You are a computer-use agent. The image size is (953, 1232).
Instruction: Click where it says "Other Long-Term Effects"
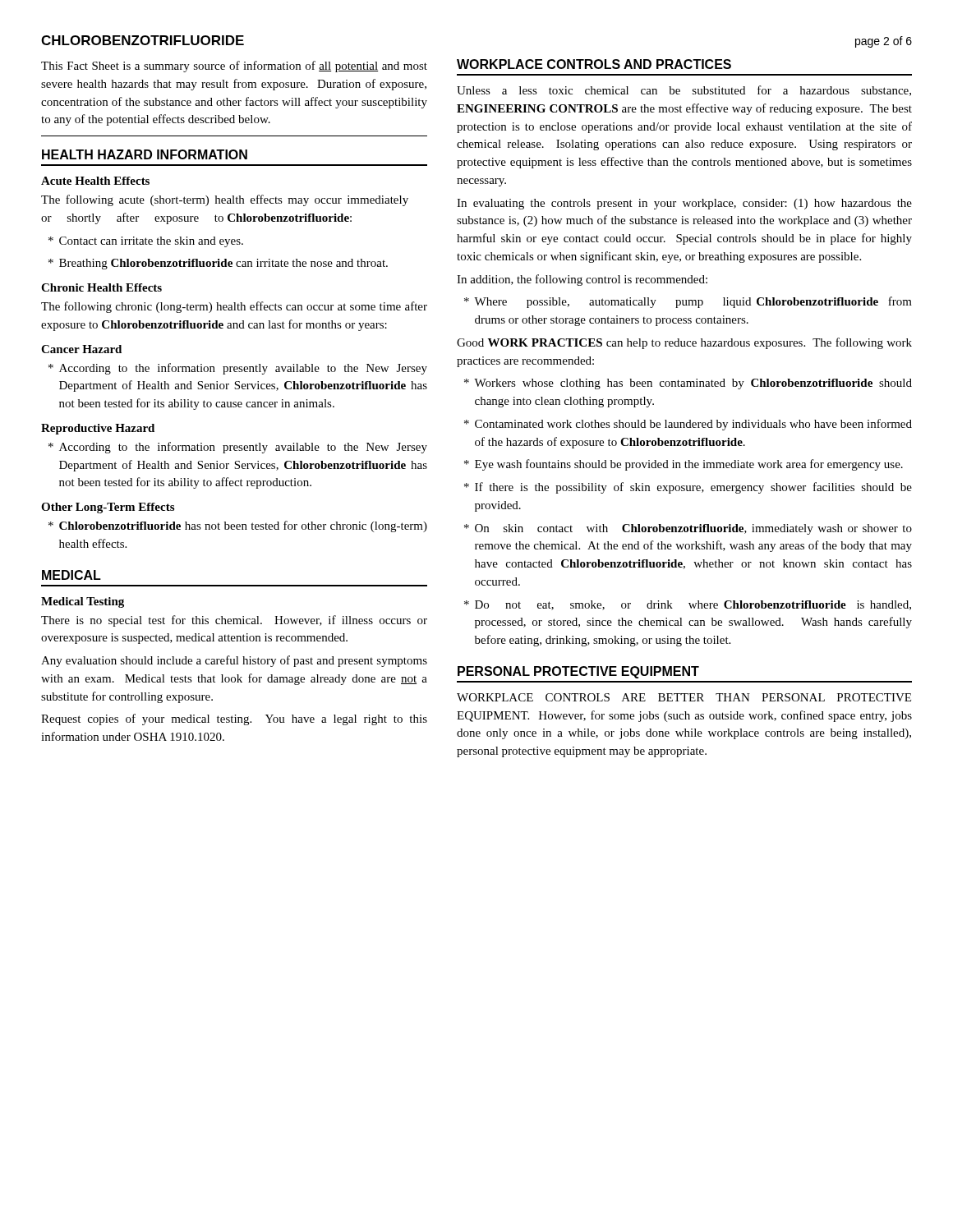click(108, 507)
